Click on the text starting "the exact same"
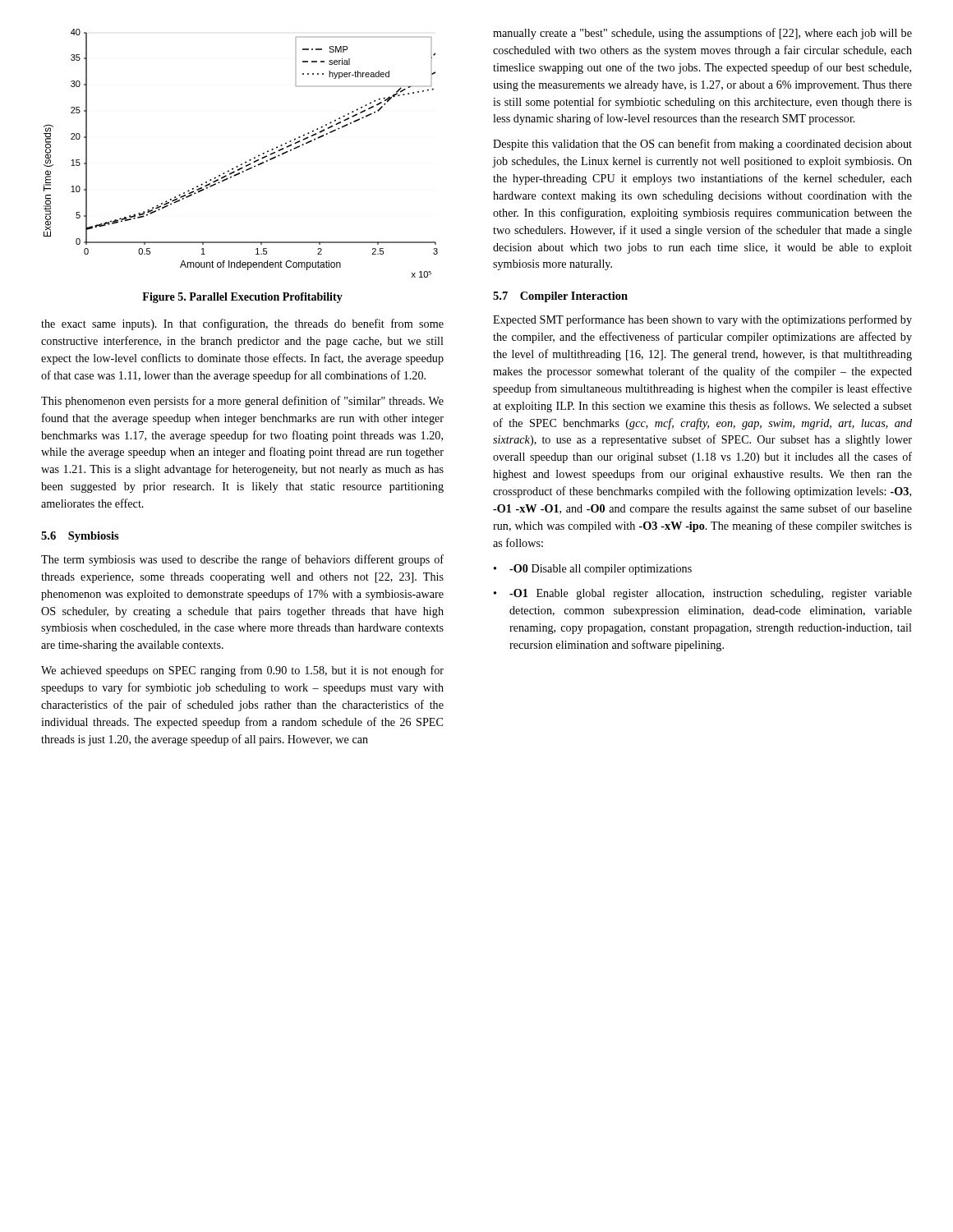The width and height of the screenshot is (953, 1232). 242,350
